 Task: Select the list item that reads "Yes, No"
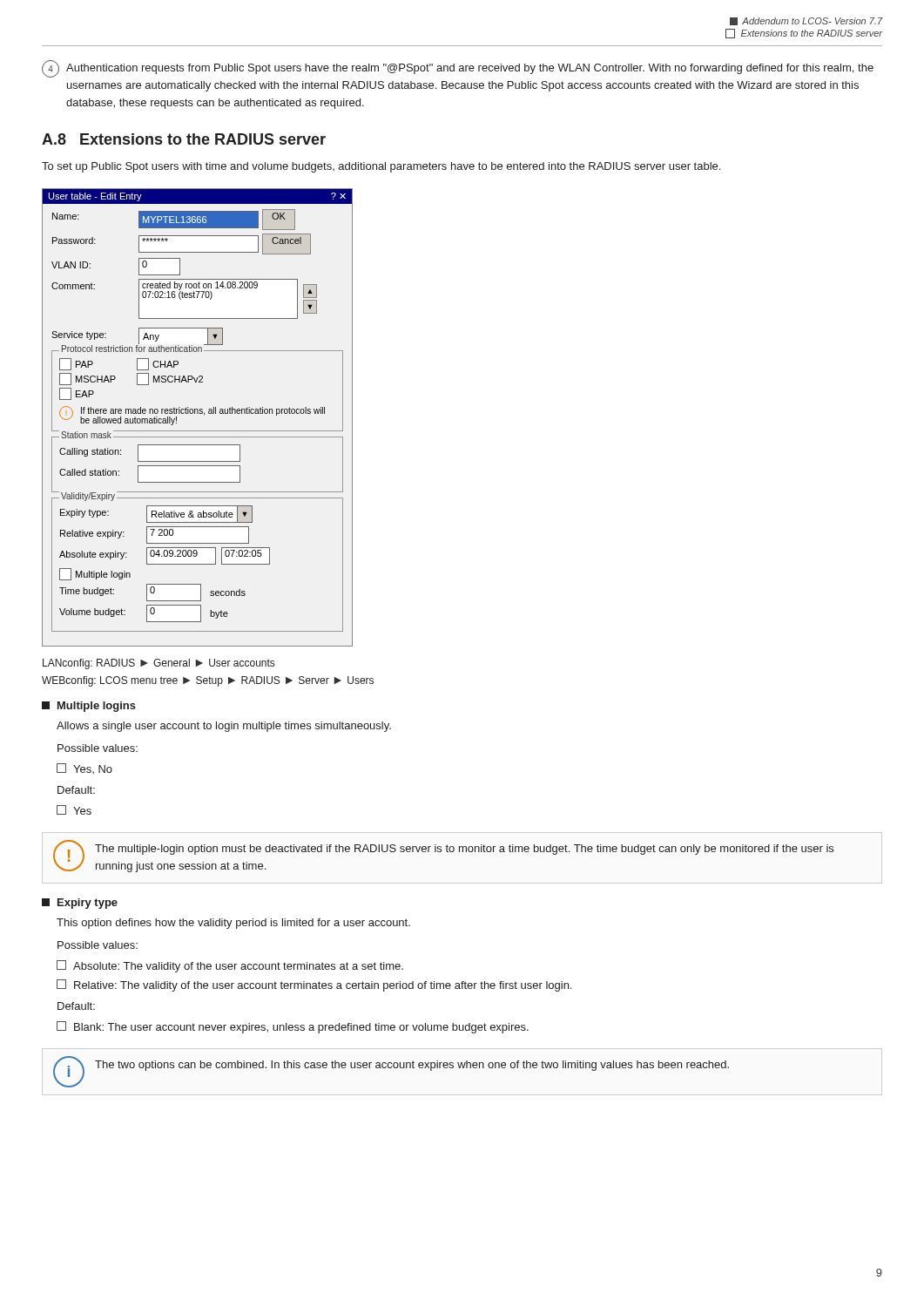click(x=84, y=769)
